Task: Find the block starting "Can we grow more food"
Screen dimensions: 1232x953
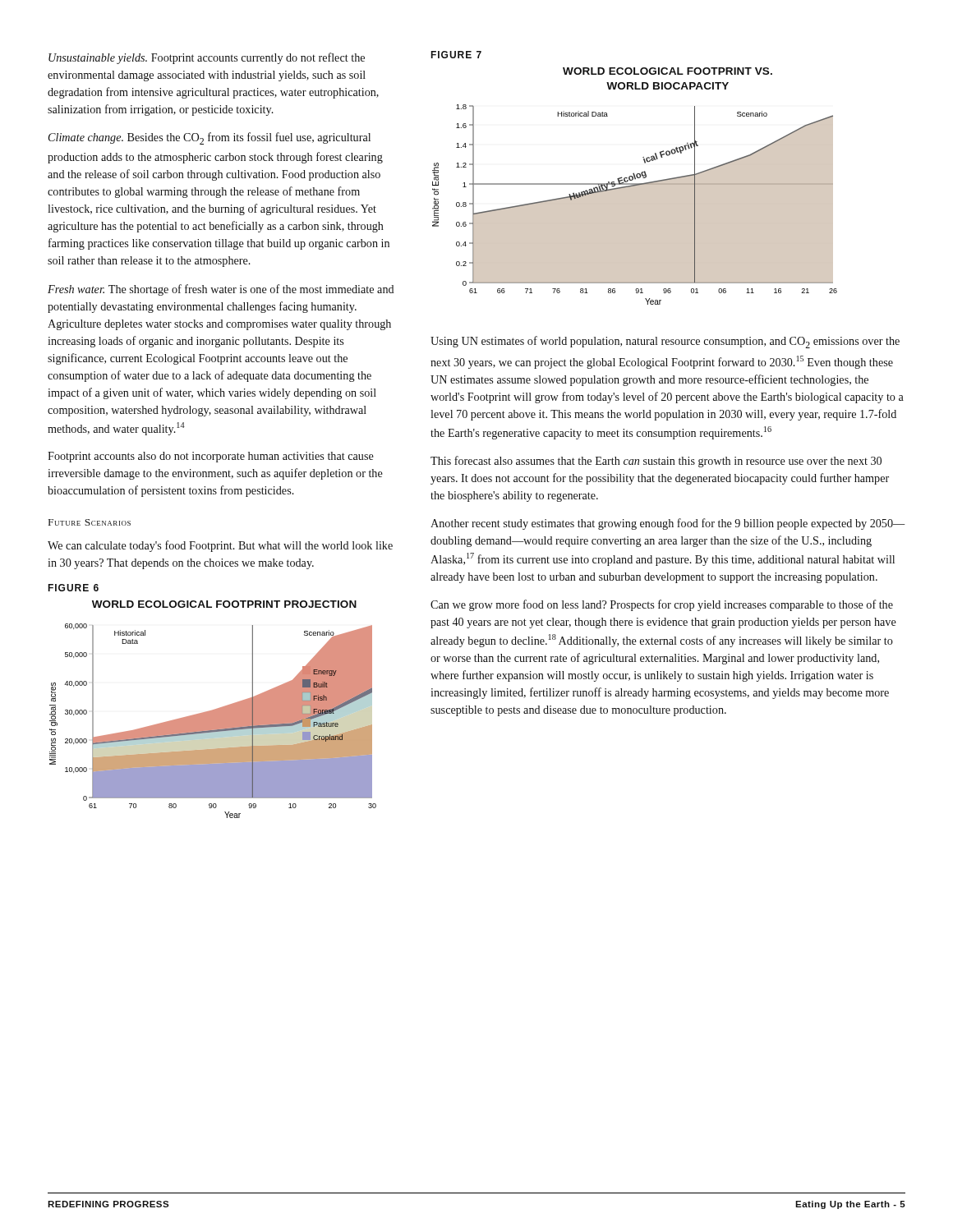Action: coord(668,657)
